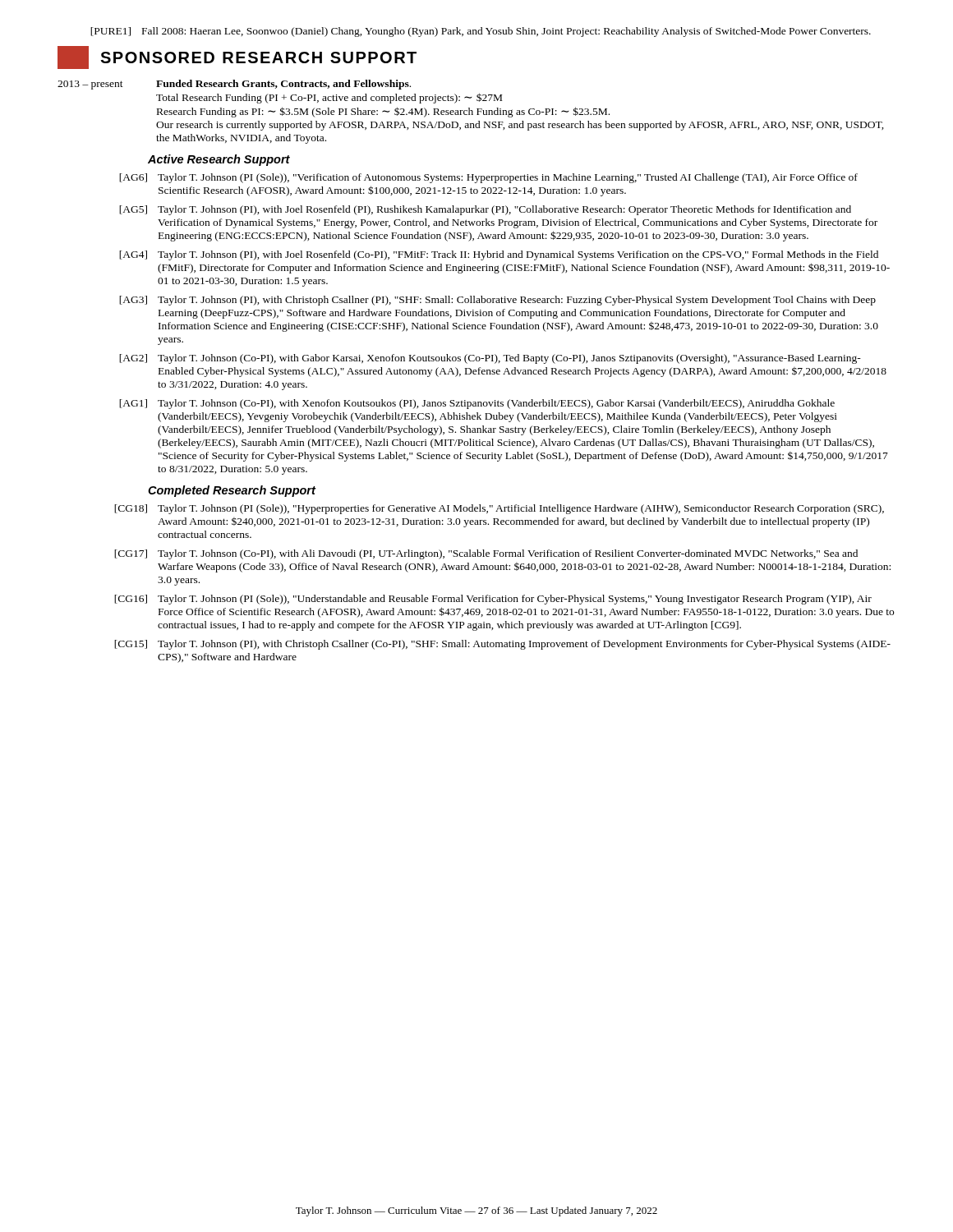Image resolution: width=953 pixels, height=1232 pixels.
Task: Find "Active Research Support" on this page
Action: [219, 159]
